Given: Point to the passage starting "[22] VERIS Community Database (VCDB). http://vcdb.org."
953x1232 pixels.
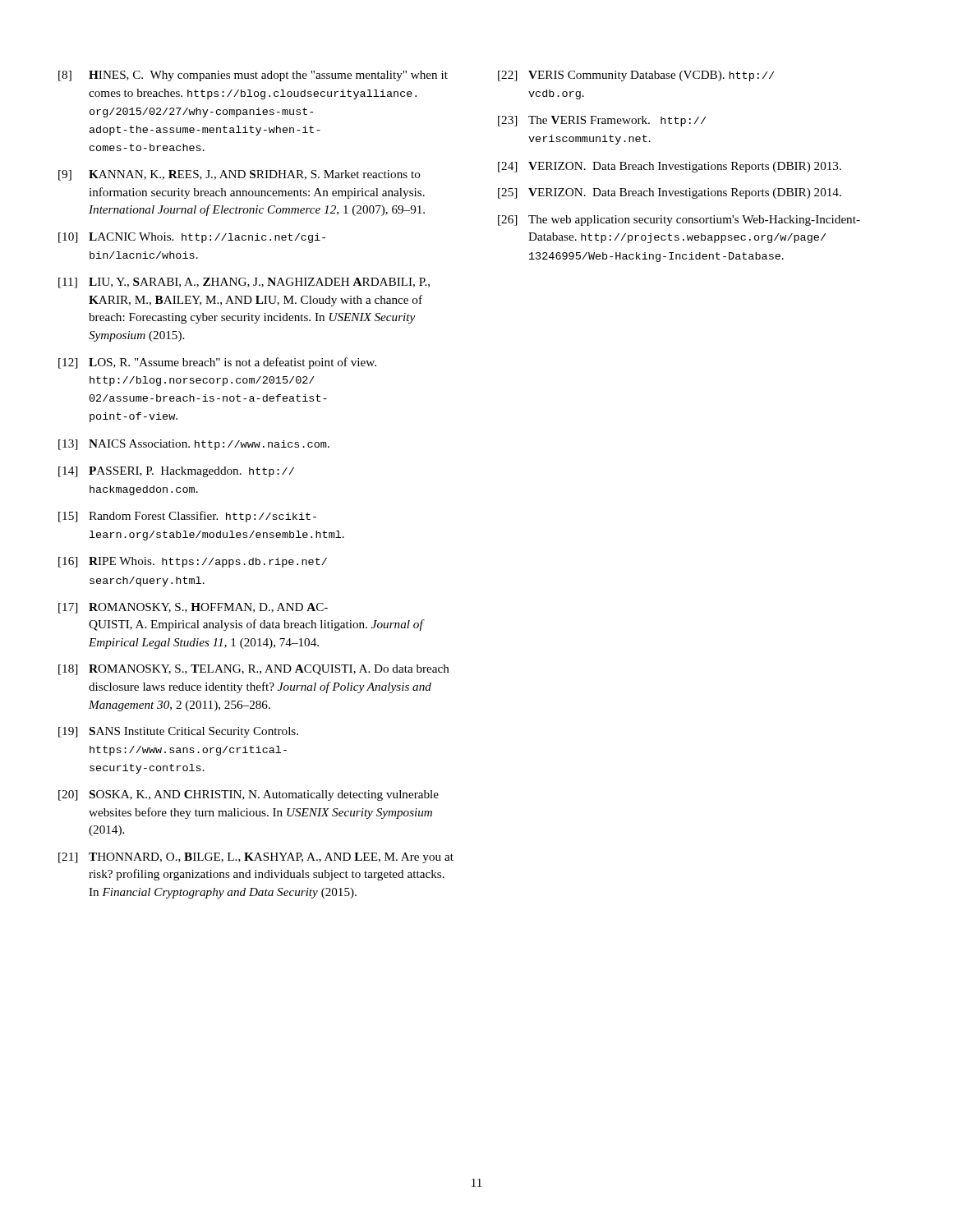Looking at the screenshot, I should tap(696, 84).
